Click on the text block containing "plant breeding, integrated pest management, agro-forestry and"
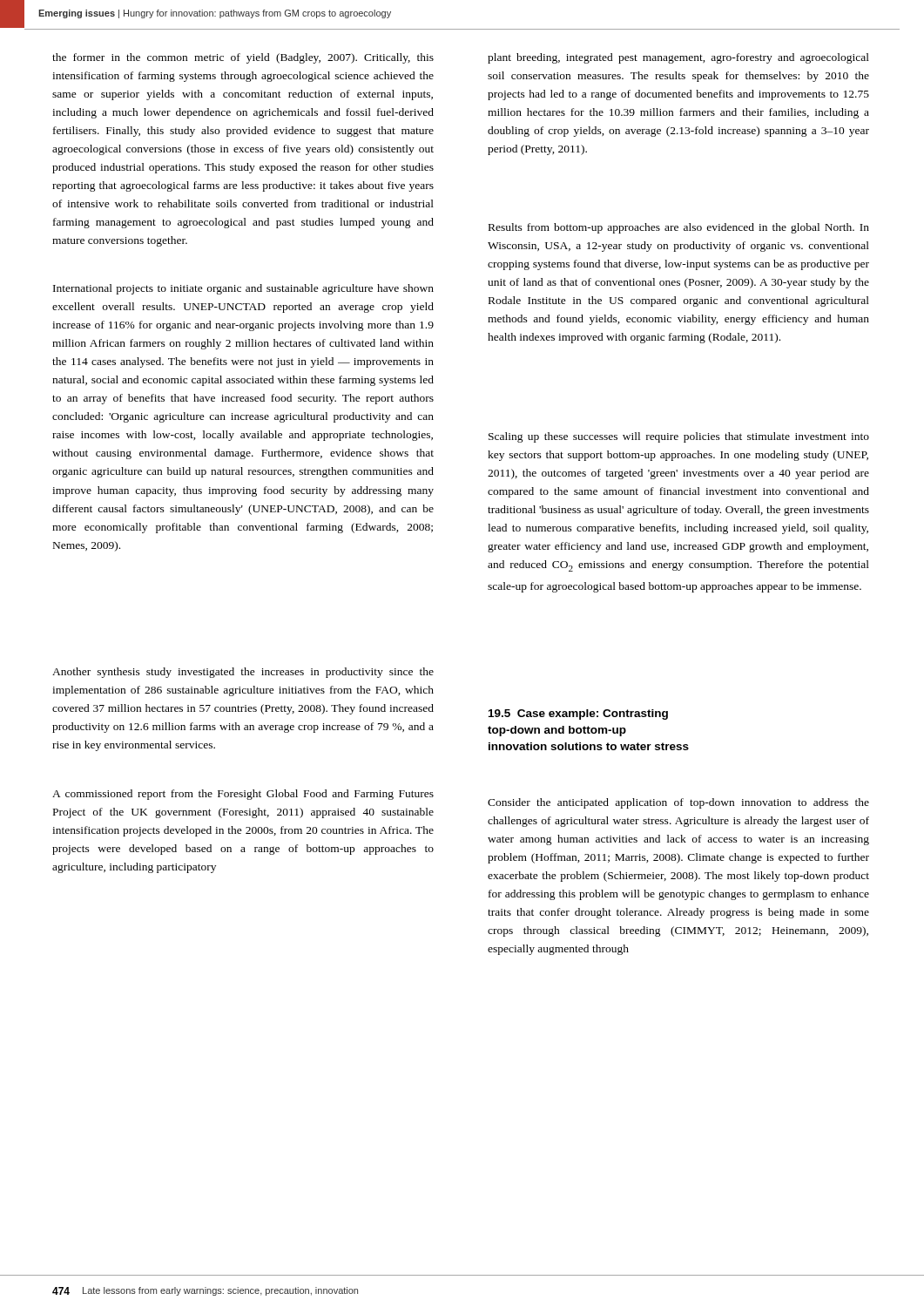Viewport: 924px width, 1307px height. 678,103
